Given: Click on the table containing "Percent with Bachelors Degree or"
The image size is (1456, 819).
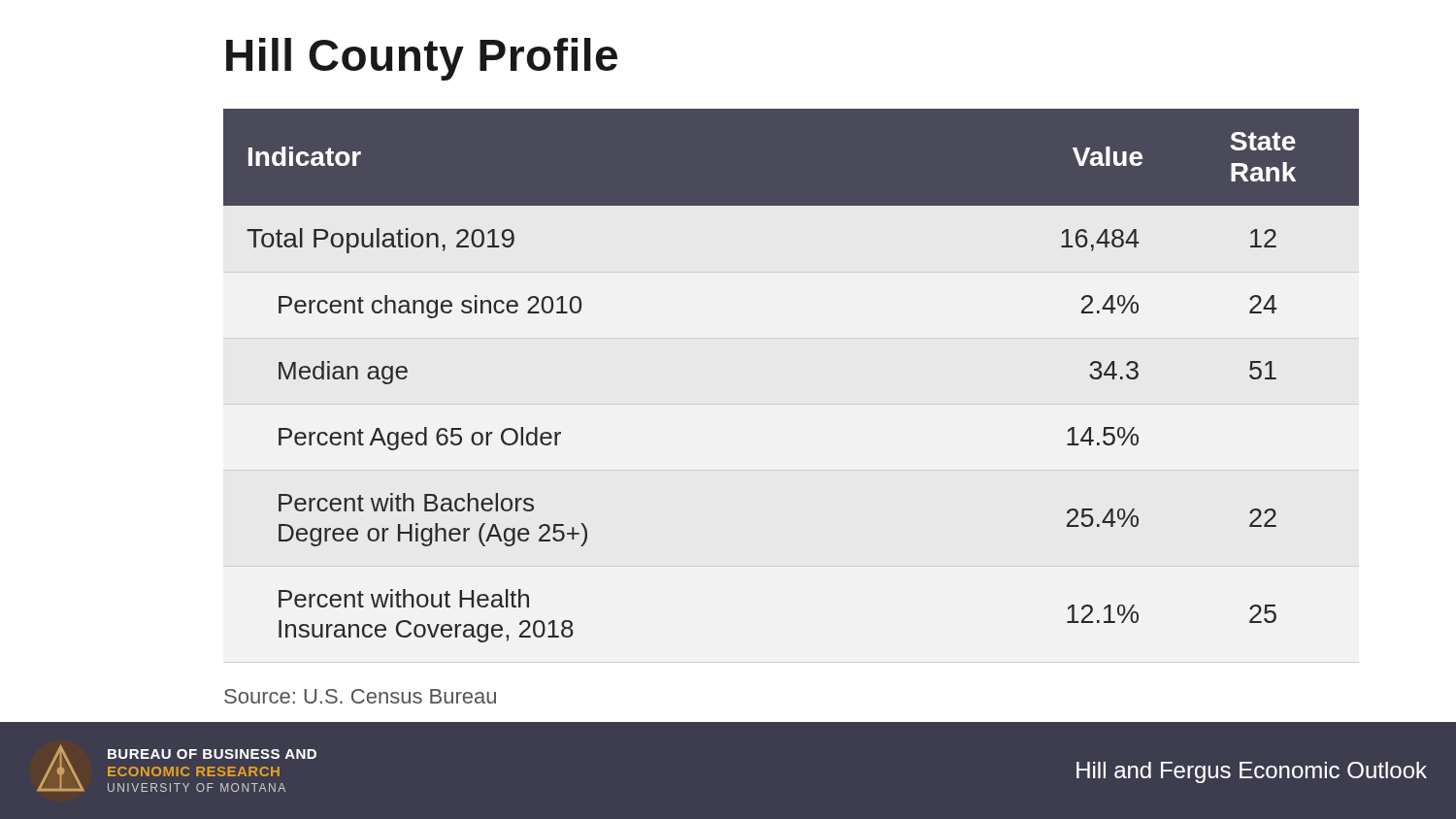Looking at the screenshot, I should click(x=791, y=386).
